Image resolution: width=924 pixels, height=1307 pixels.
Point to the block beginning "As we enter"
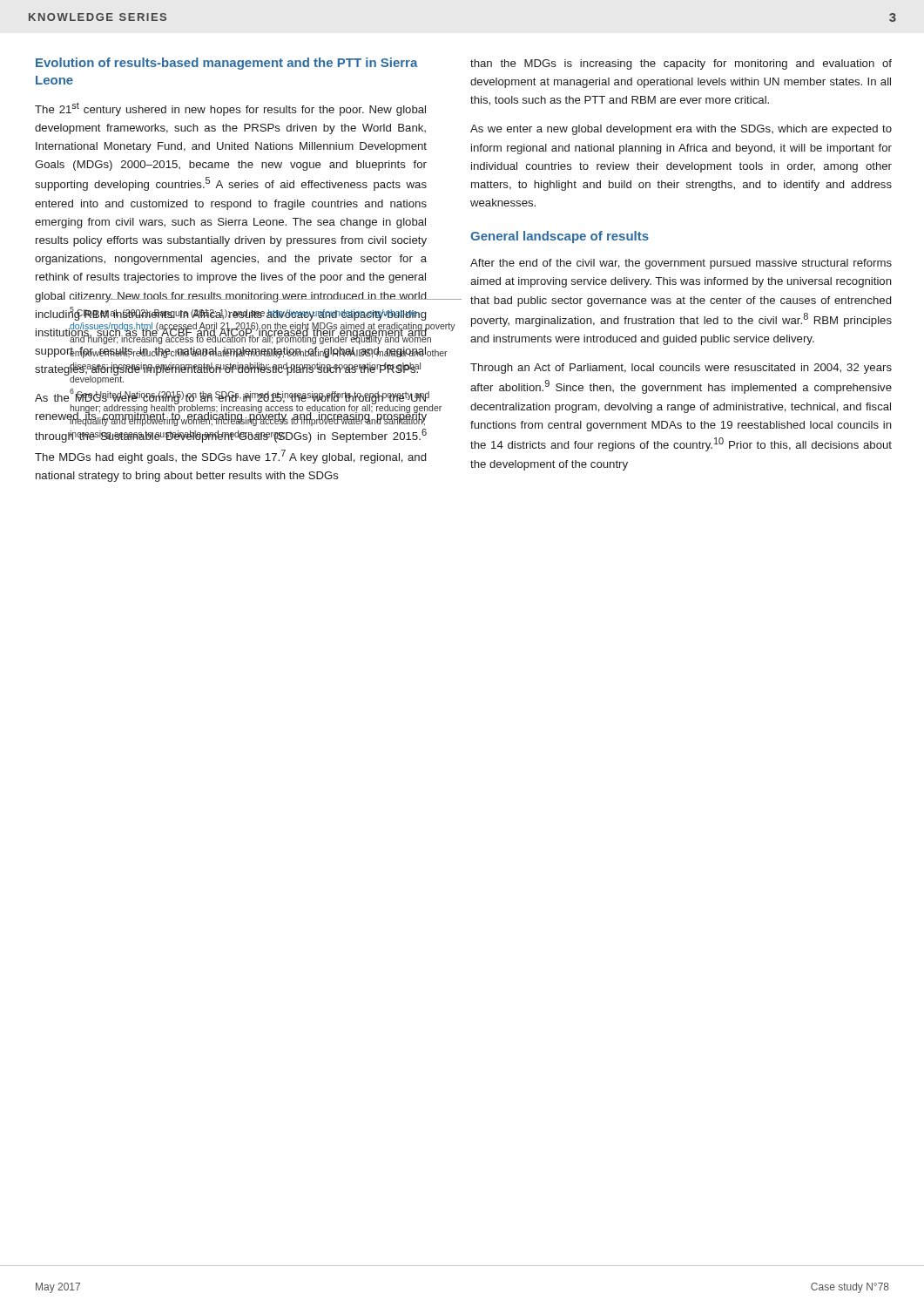(681, 166)
